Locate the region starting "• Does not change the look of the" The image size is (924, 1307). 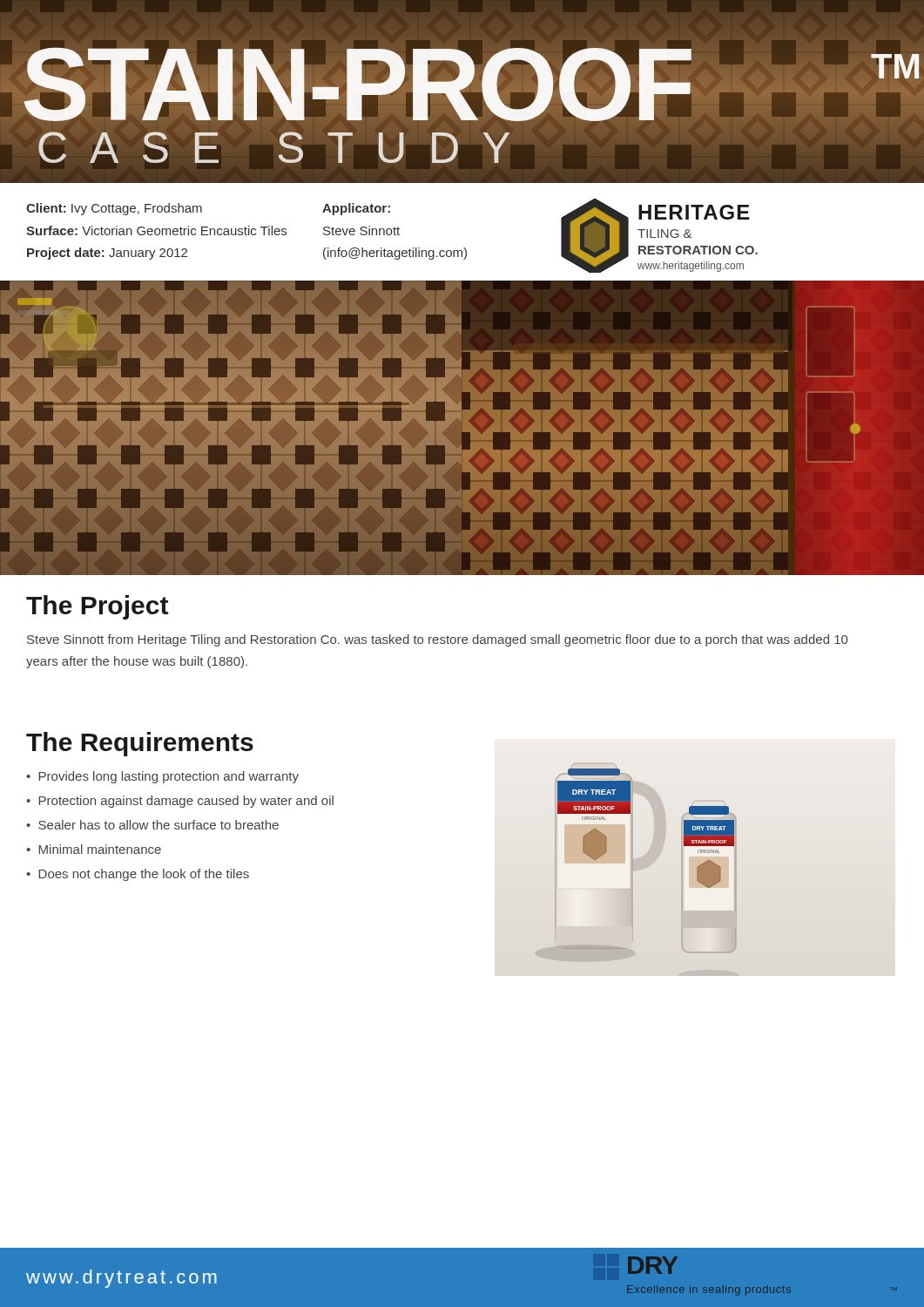pyautogui.click(x=138, y=874)
